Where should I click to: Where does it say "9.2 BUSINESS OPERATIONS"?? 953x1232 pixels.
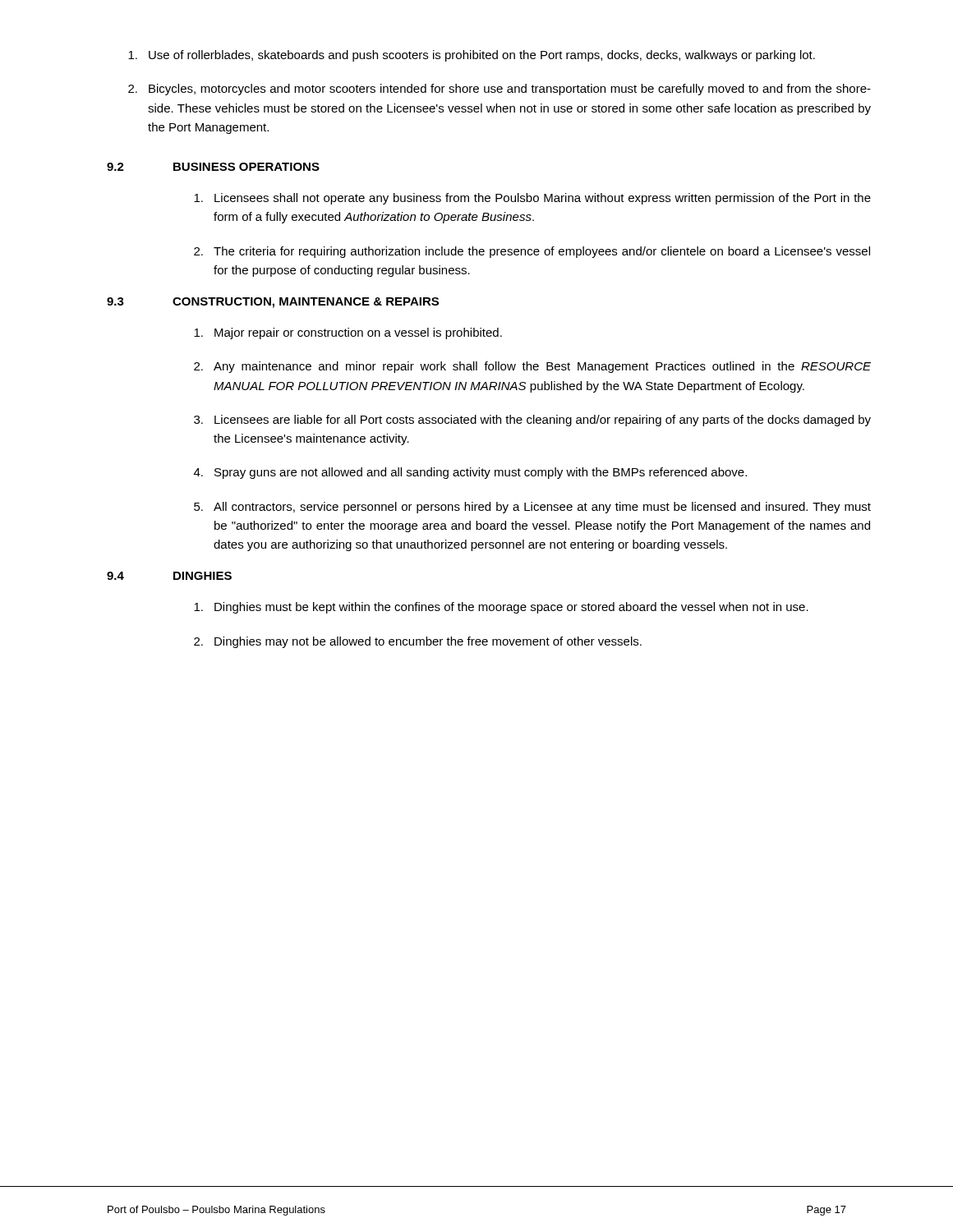[213, 167]
